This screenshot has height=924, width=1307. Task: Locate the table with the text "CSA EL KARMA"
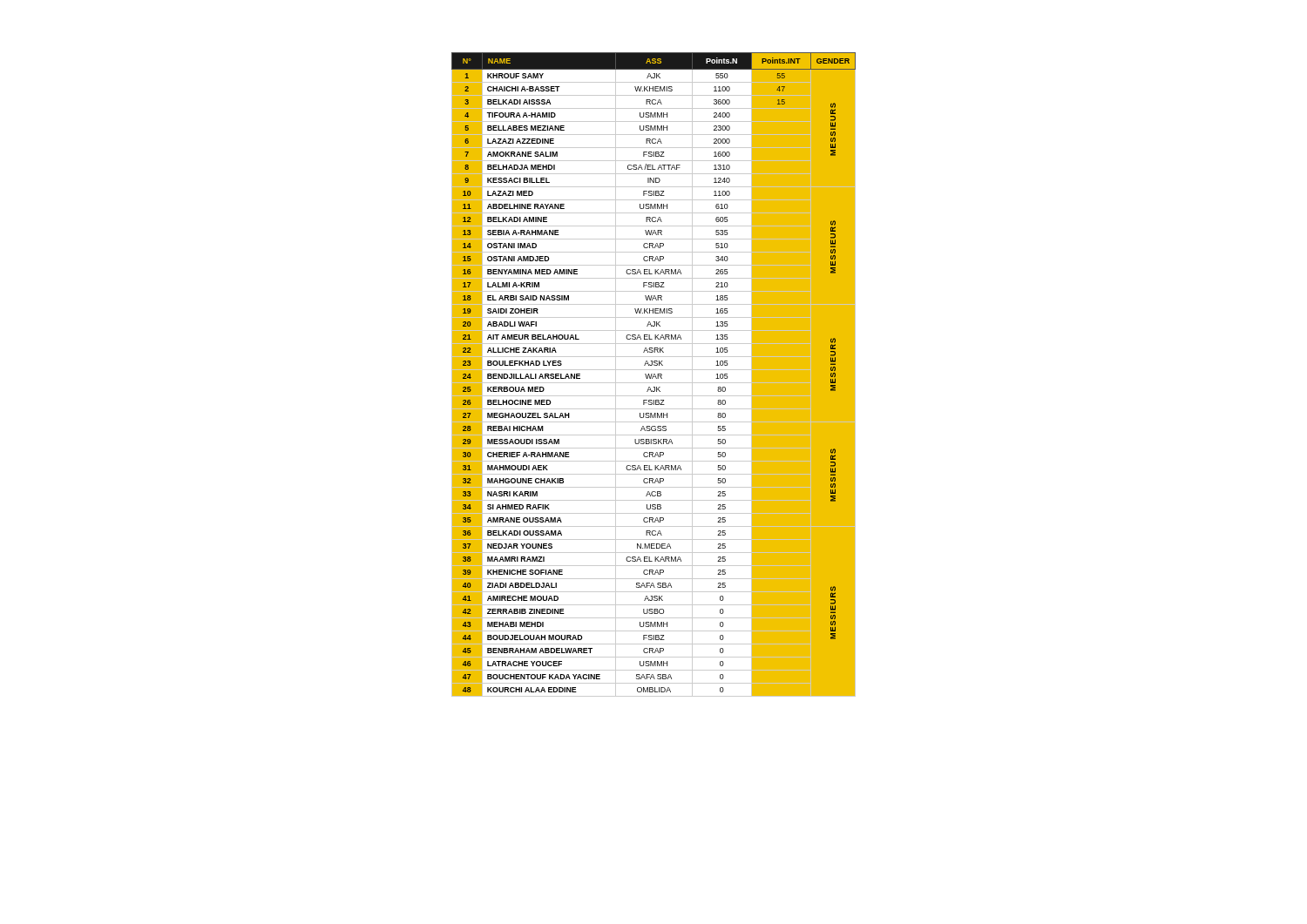coord(654,374)
